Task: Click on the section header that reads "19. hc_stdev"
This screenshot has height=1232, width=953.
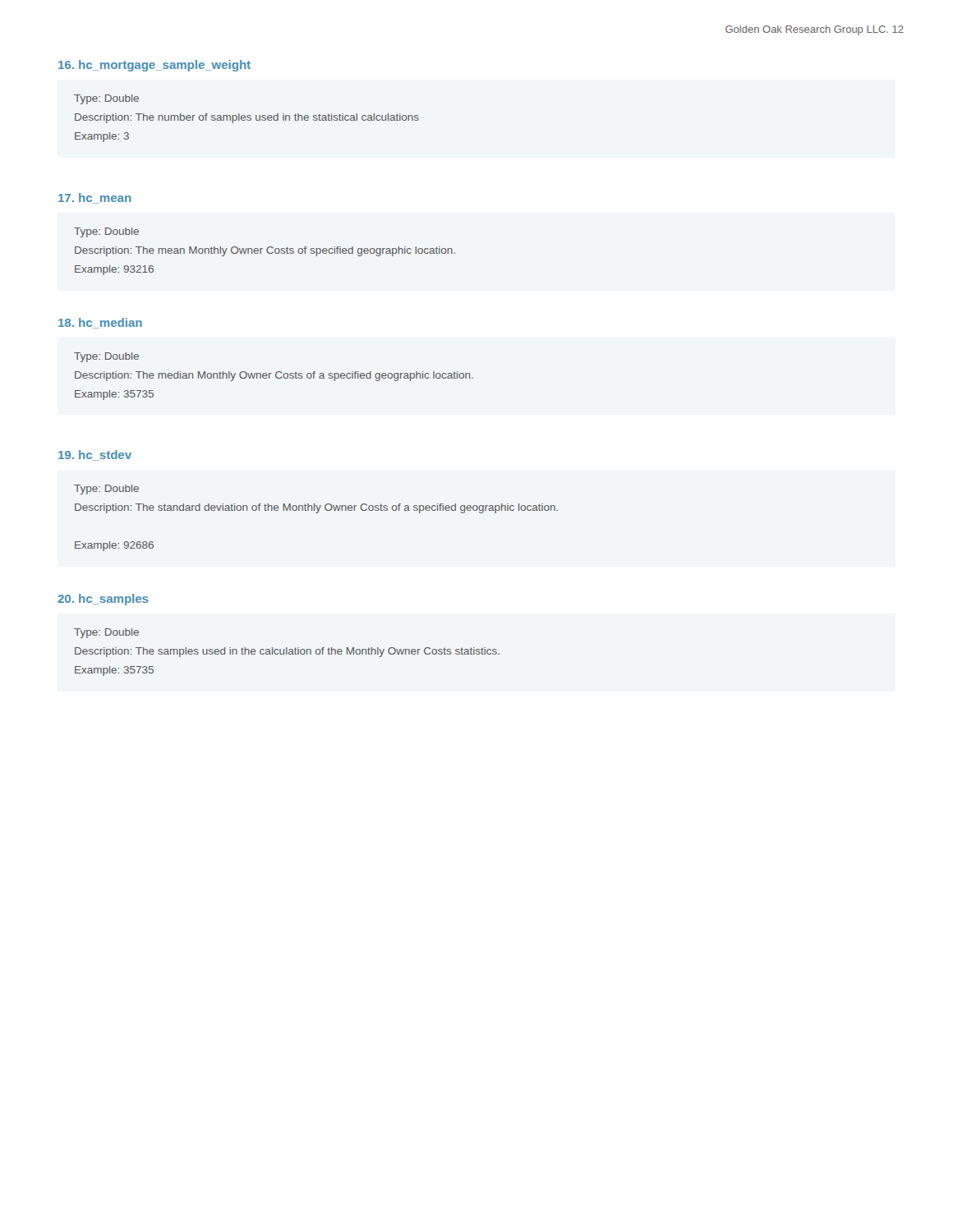Action: point(94,455)
